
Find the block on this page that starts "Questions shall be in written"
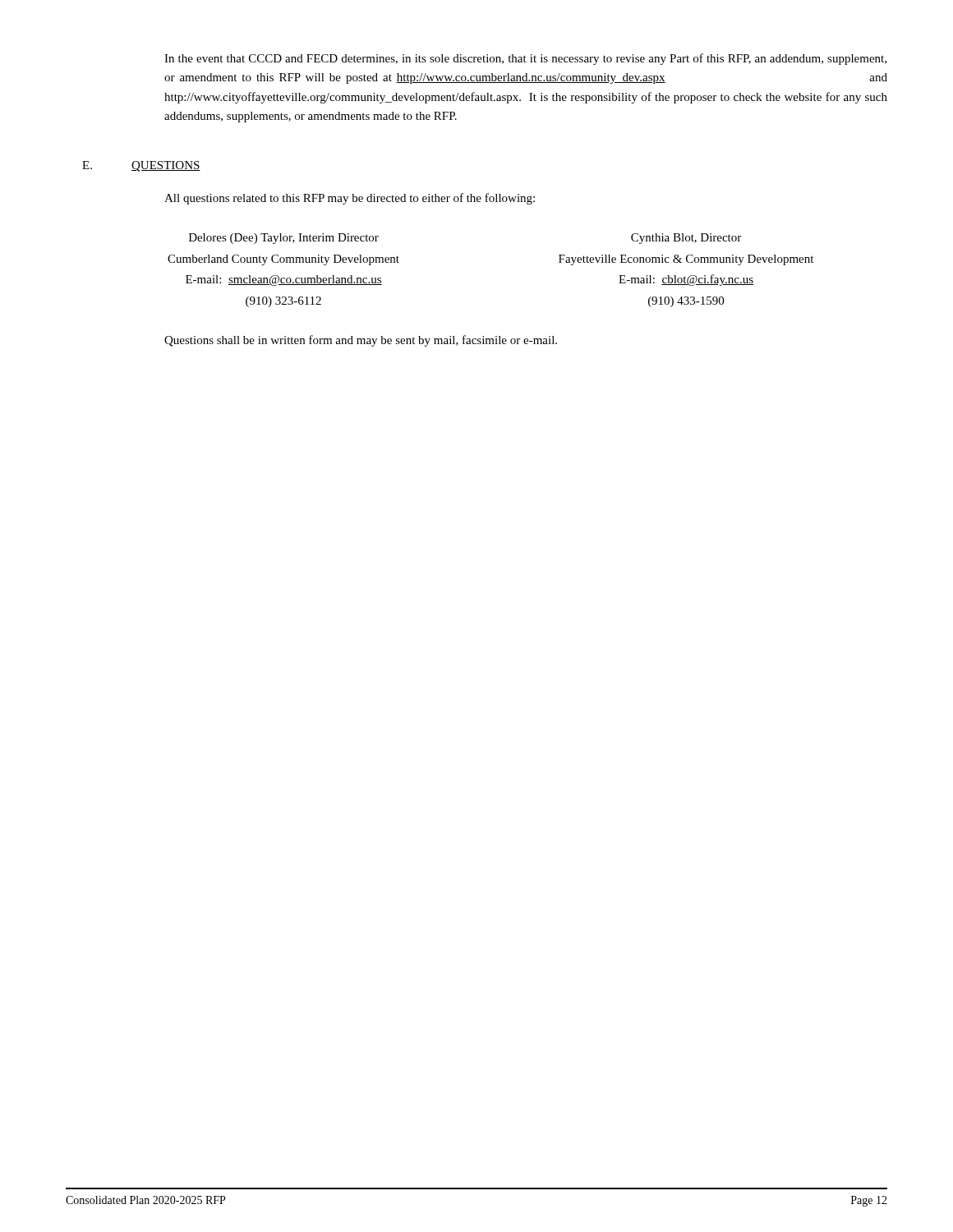point(361,340)
